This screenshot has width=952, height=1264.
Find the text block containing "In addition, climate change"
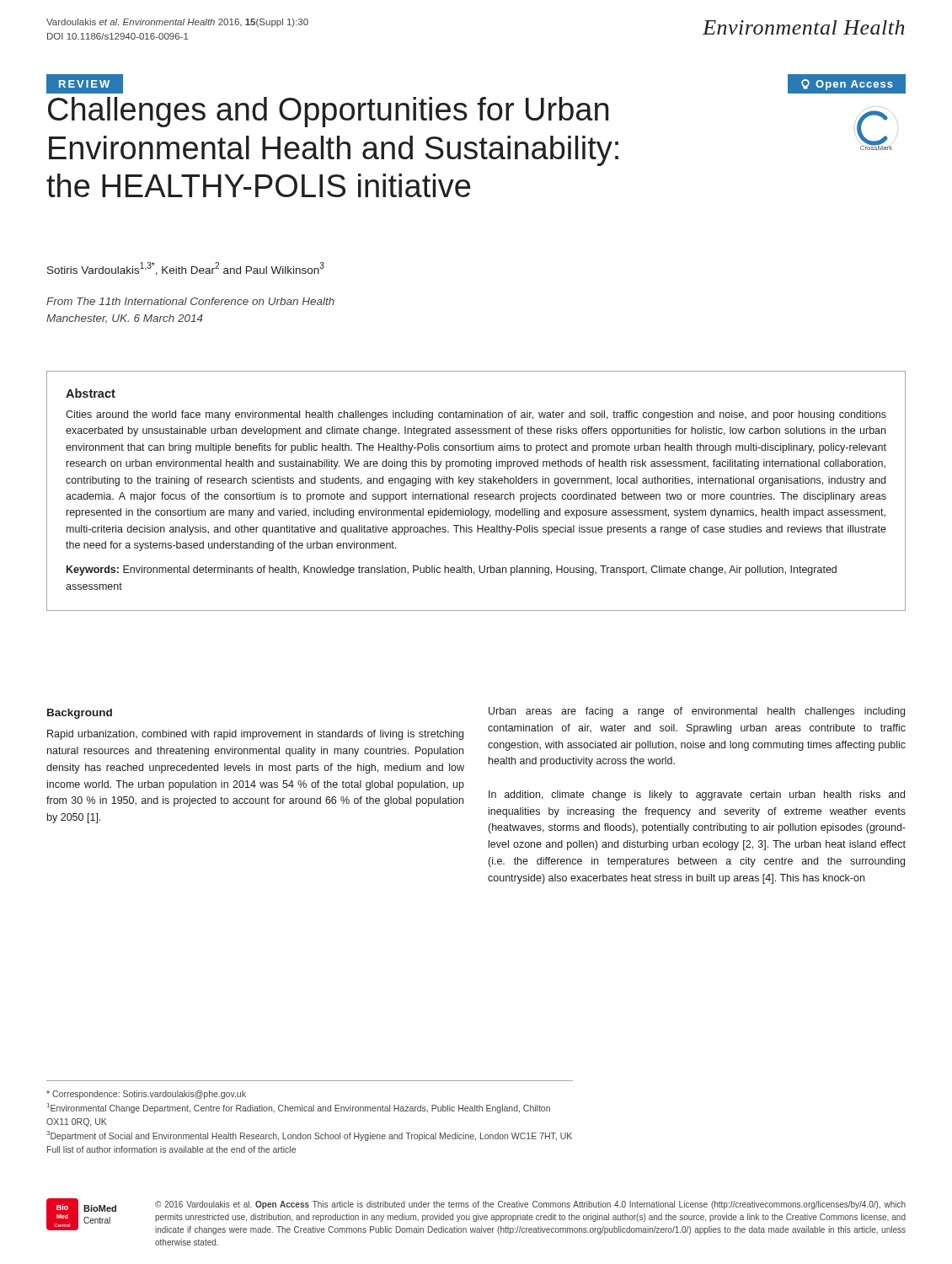697,836
